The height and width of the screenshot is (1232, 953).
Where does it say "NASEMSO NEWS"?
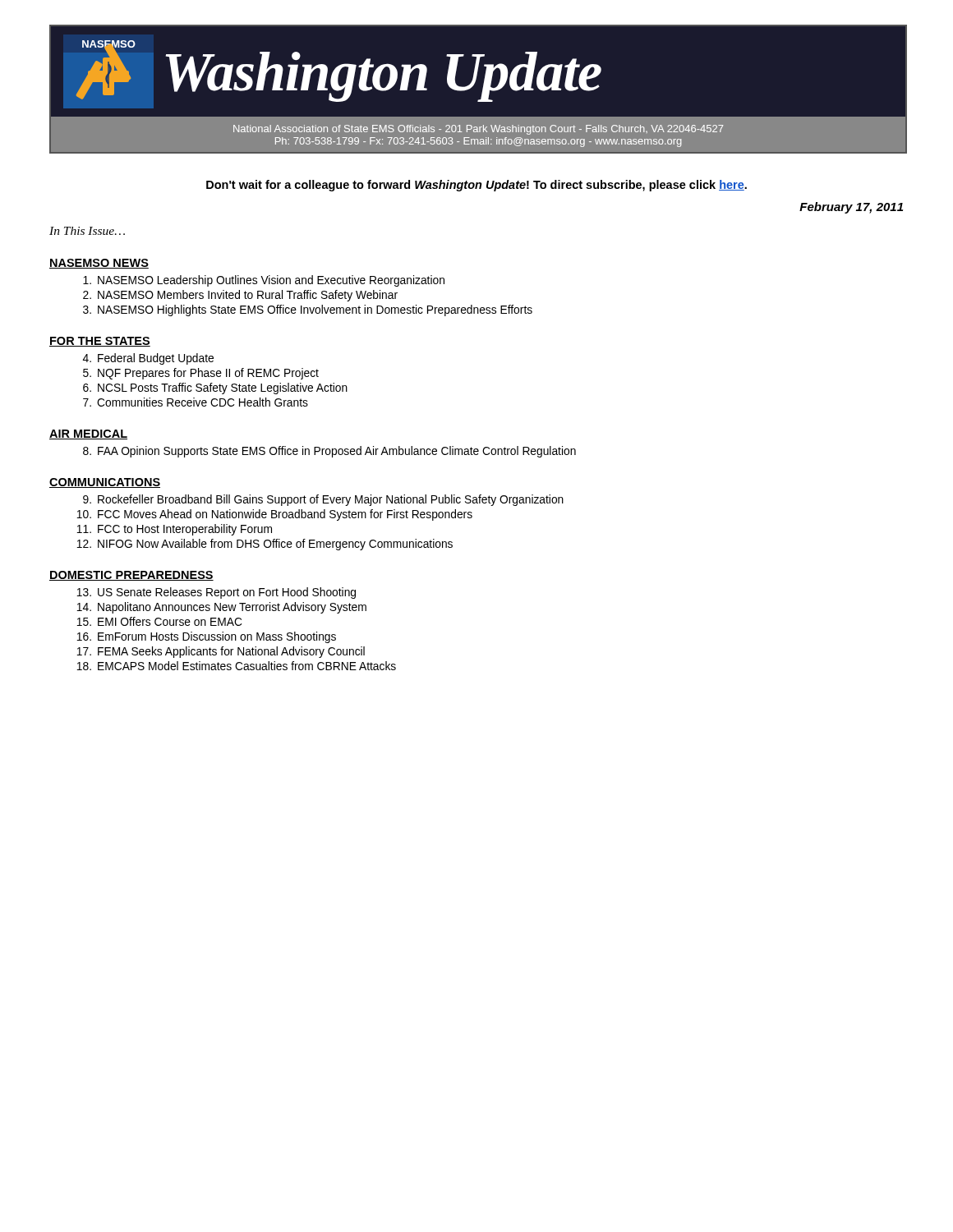pos(99,263)
